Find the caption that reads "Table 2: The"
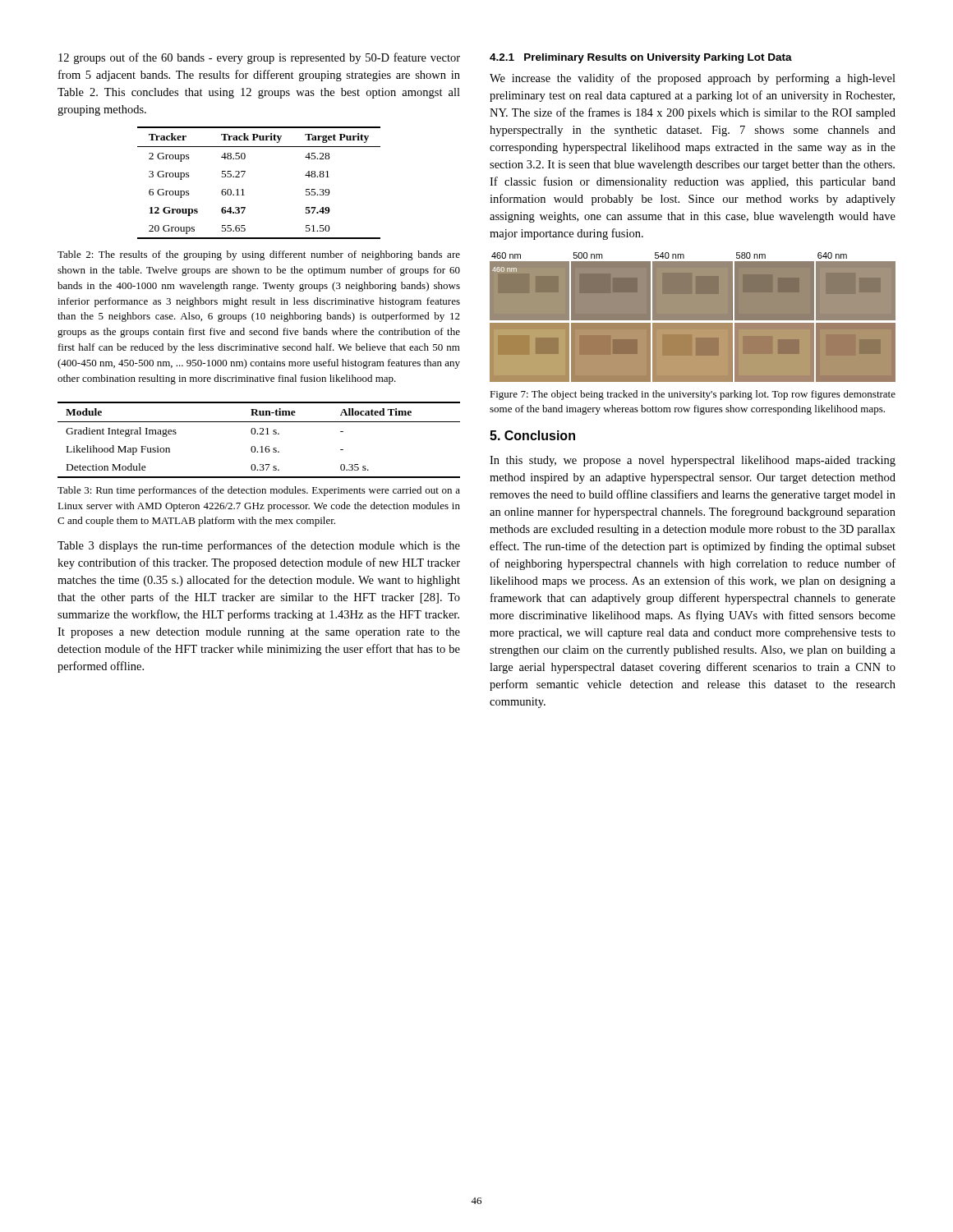953x1232 pixels. (x=259, y=317)
